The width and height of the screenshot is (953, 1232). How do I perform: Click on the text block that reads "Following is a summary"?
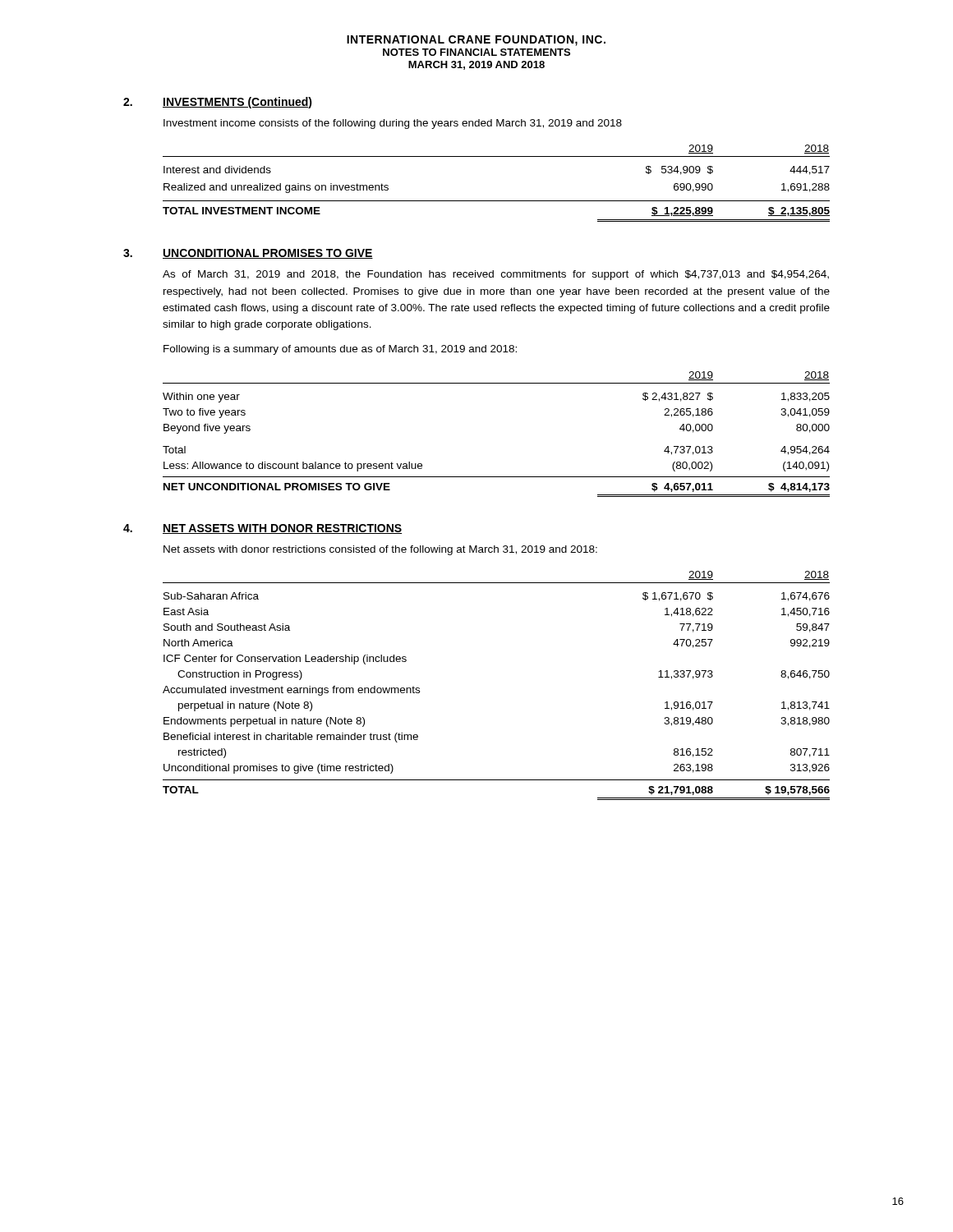tap(340, 349)
